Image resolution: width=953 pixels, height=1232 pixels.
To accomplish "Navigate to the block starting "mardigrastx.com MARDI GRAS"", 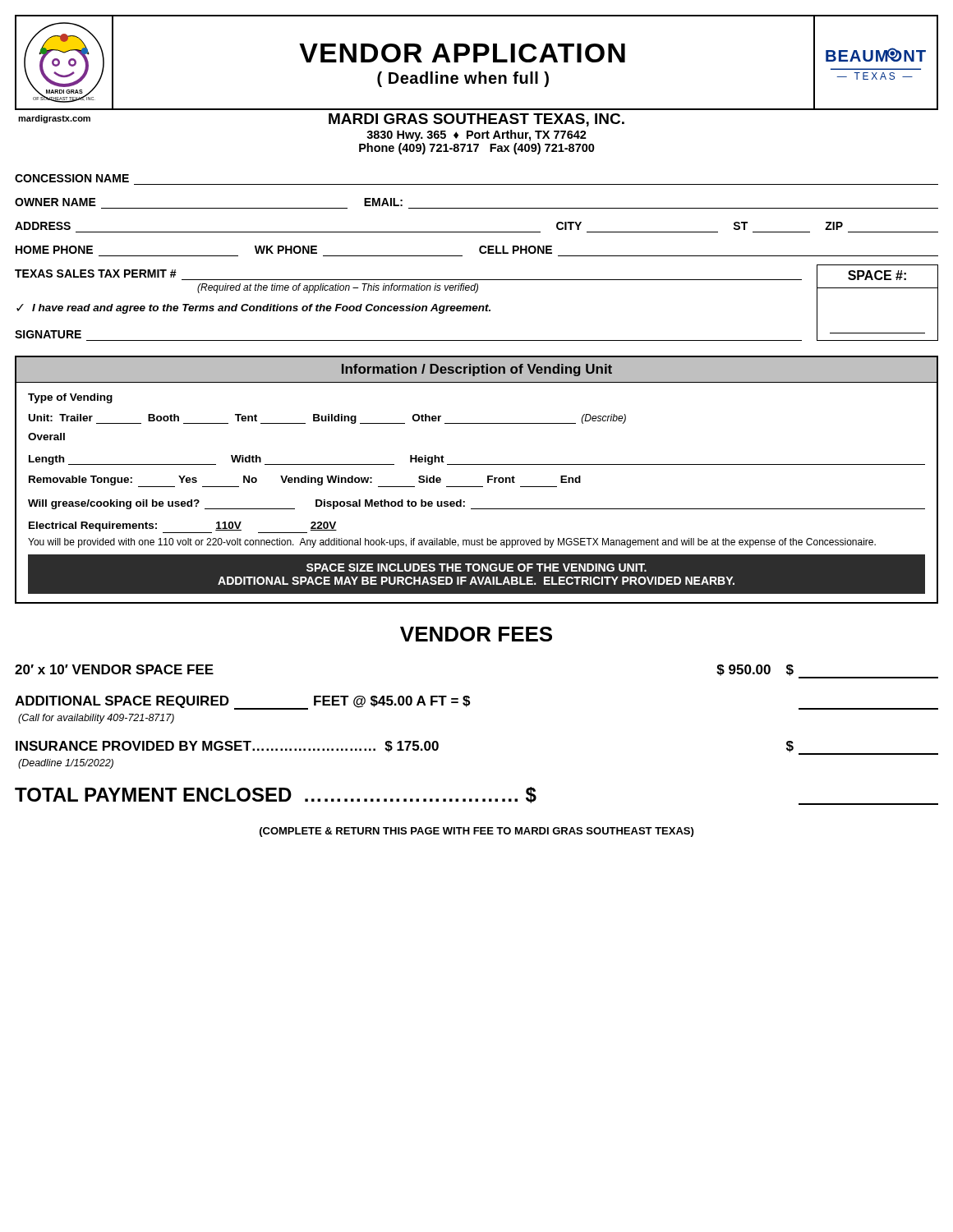I will pyautogui.click(x=476, y=134).
